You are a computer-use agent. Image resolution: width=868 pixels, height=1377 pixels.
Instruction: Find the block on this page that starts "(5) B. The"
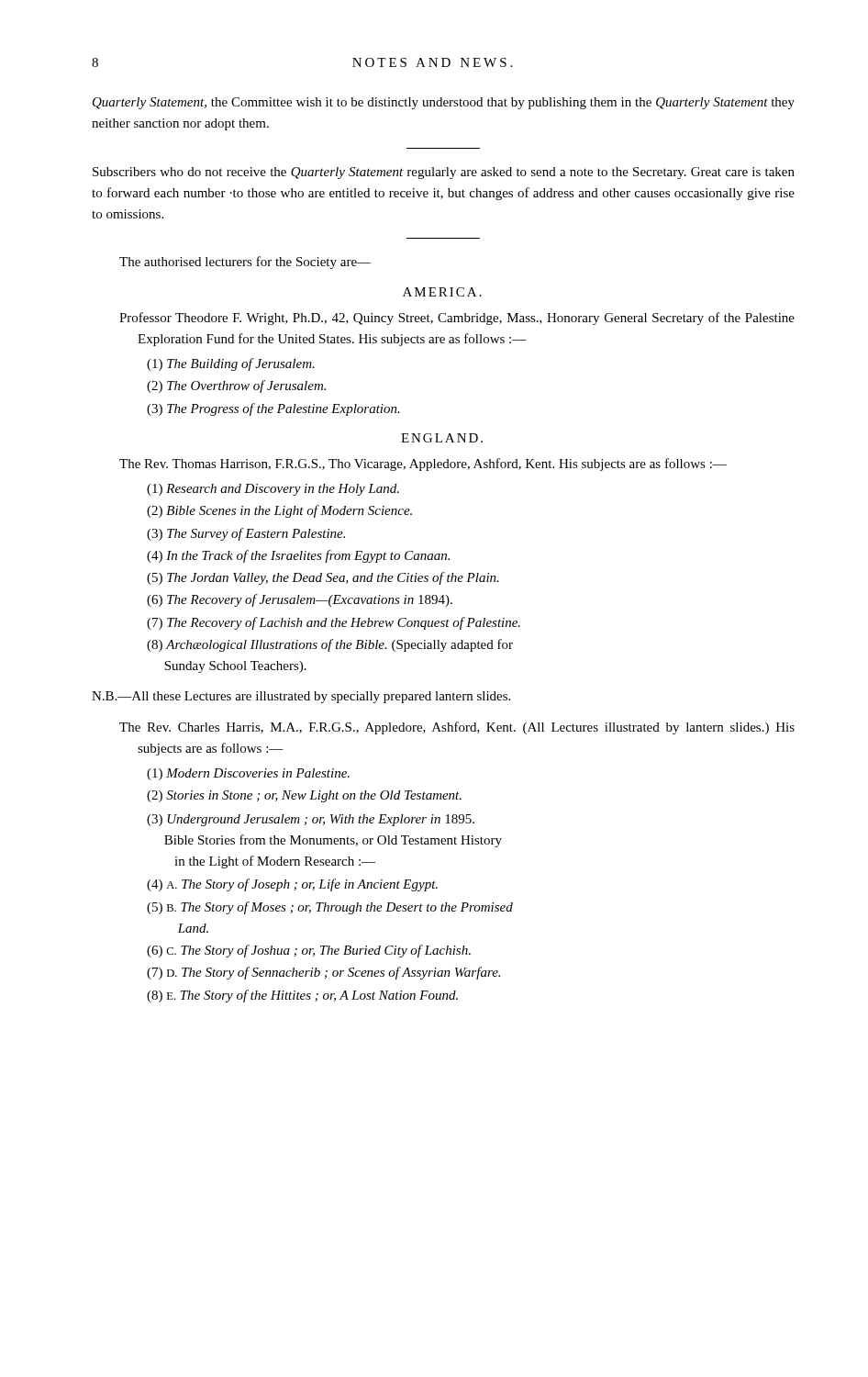(x=330, y=917)
